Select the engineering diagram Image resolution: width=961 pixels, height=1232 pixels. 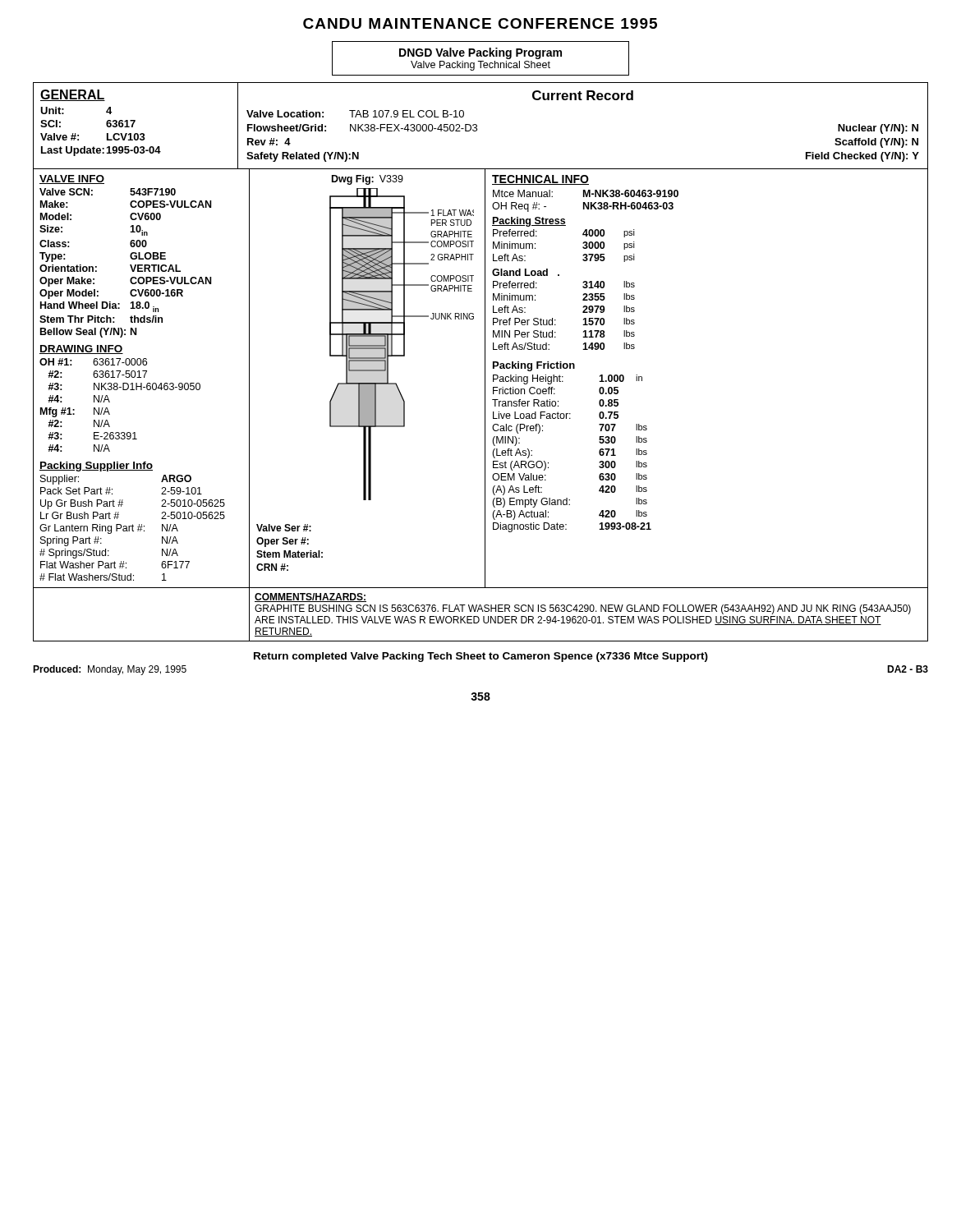tap(367, 354)
